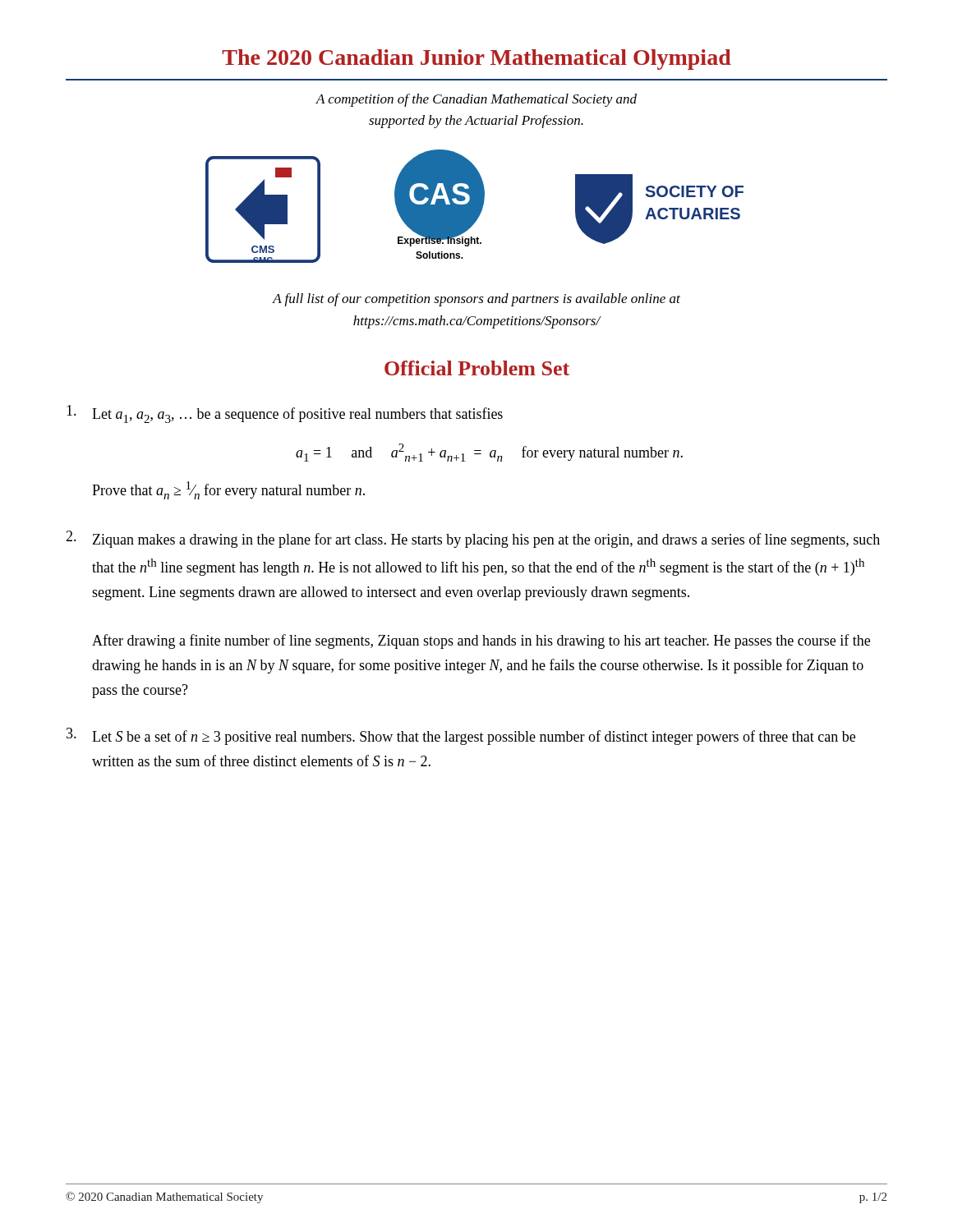Find the logo
The width and height of the screenshot is (953, 1232).
tap(476, 209)
